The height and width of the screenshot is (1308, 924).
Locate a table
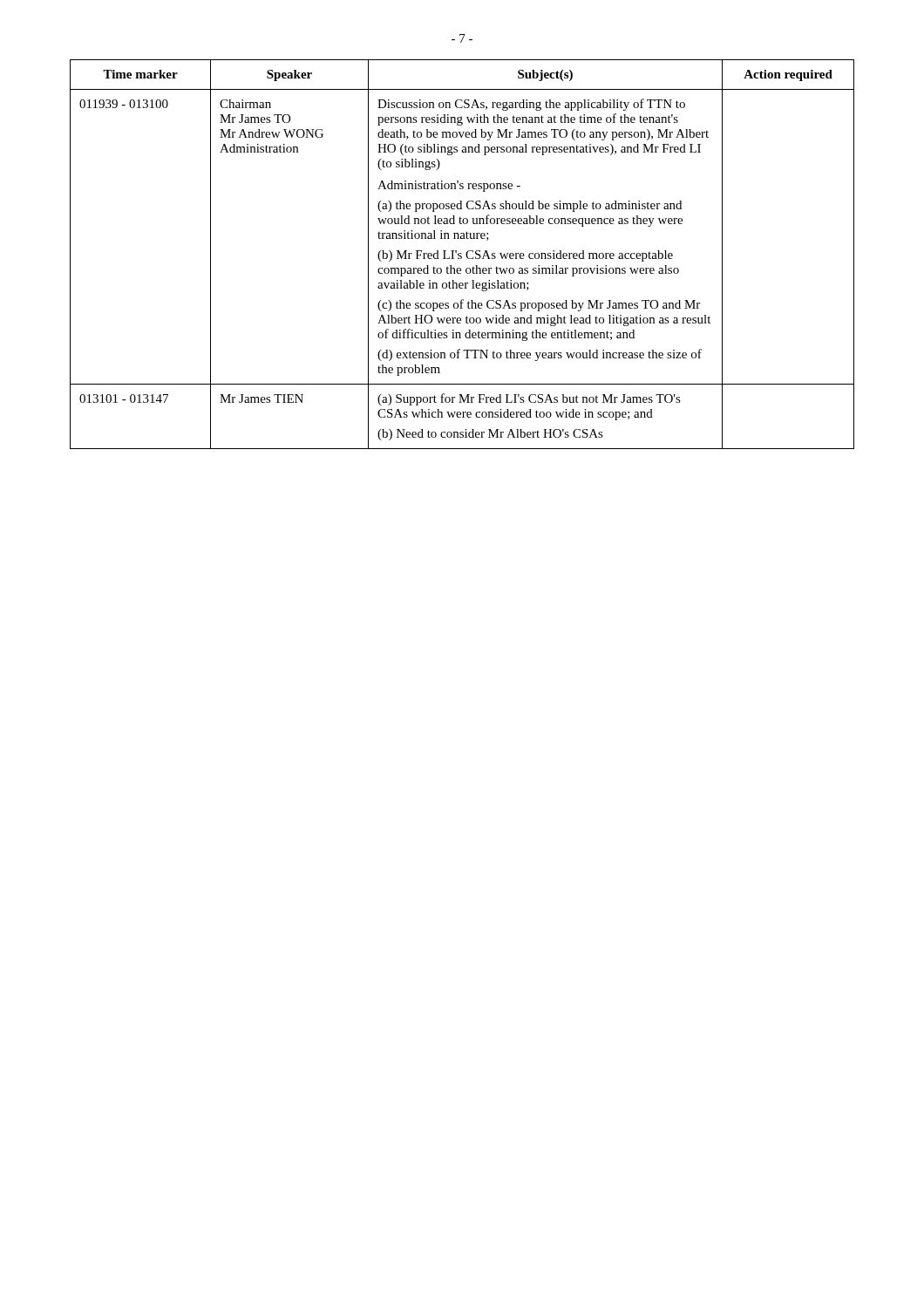[462, 254]
